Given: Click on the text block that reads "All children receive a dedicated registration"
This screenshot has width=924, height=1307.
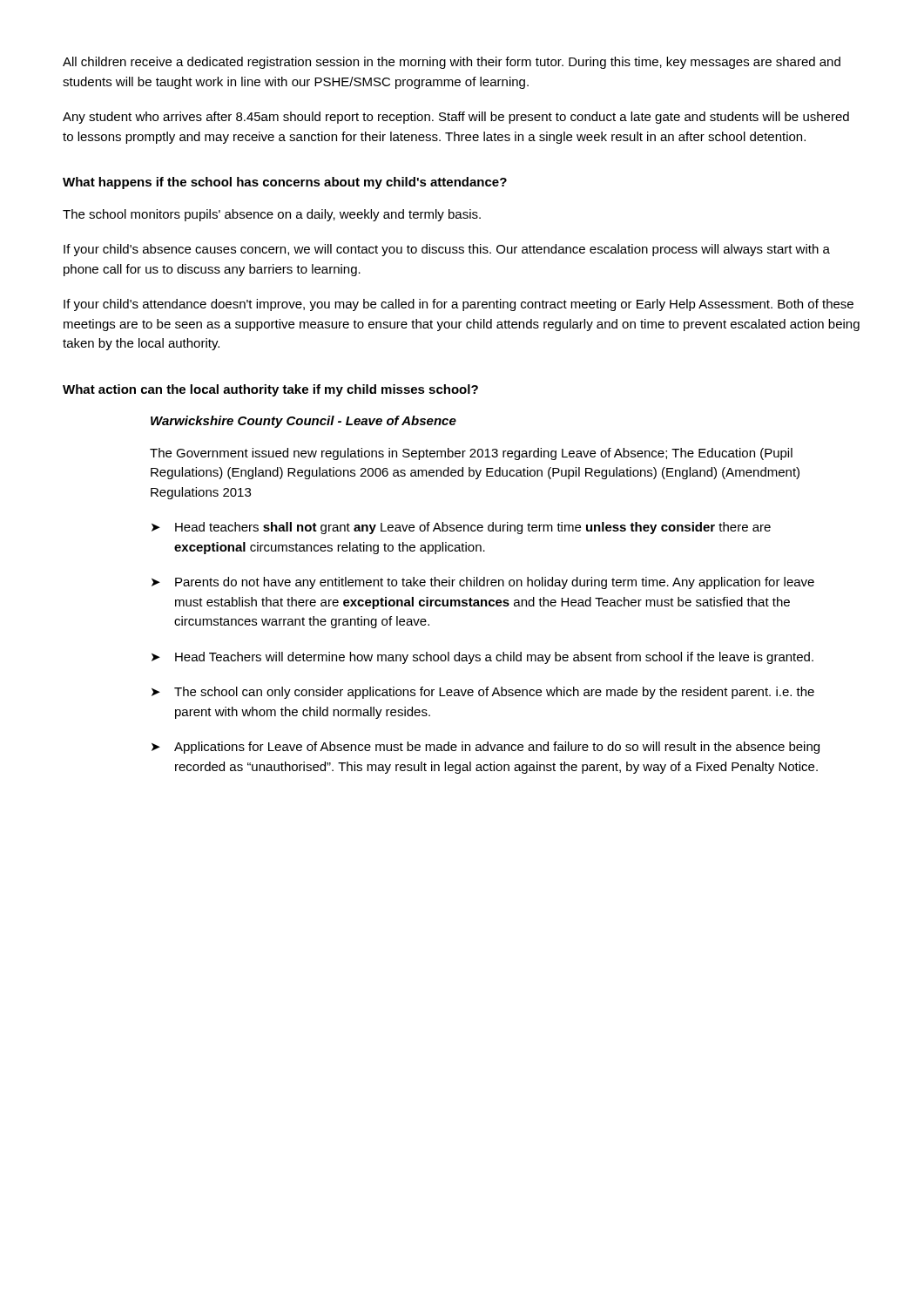Looking at the screenshot, I should pos(452,71).
